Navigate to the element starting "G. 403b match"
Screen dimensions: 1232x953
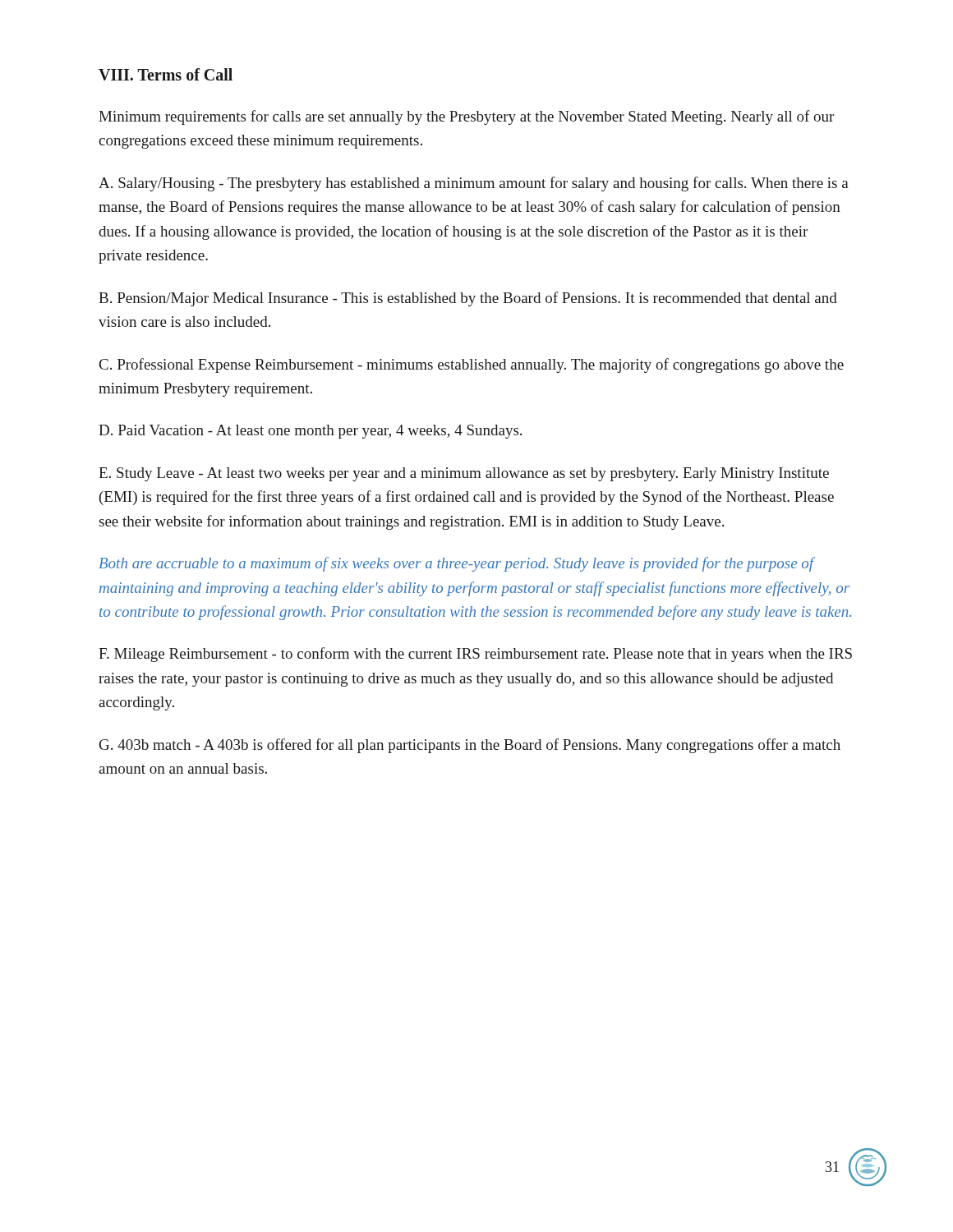470,756
